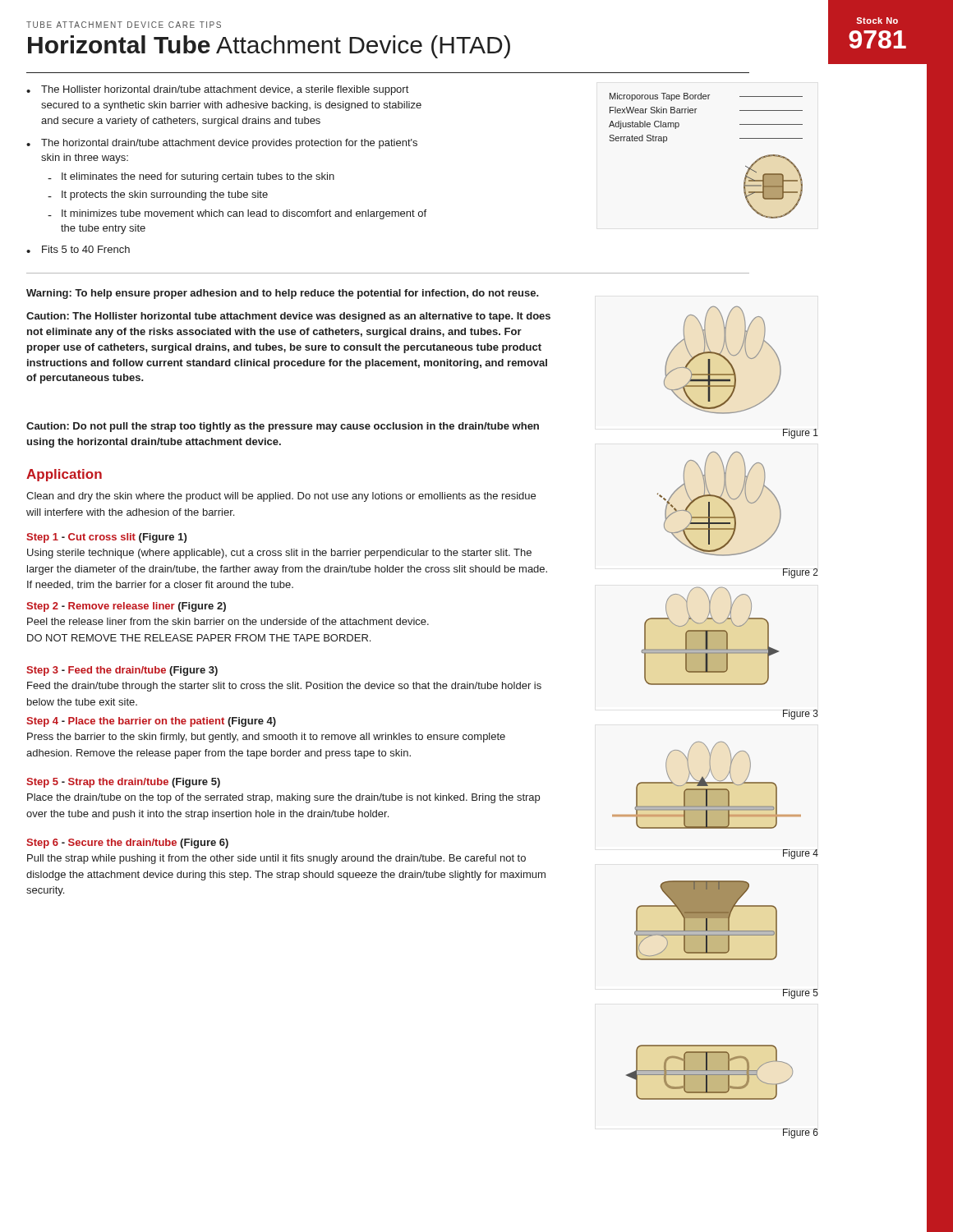Click on the text block starting "Step 6 - Secure the drain/tube (Figure 6)"

pos(289,867)
